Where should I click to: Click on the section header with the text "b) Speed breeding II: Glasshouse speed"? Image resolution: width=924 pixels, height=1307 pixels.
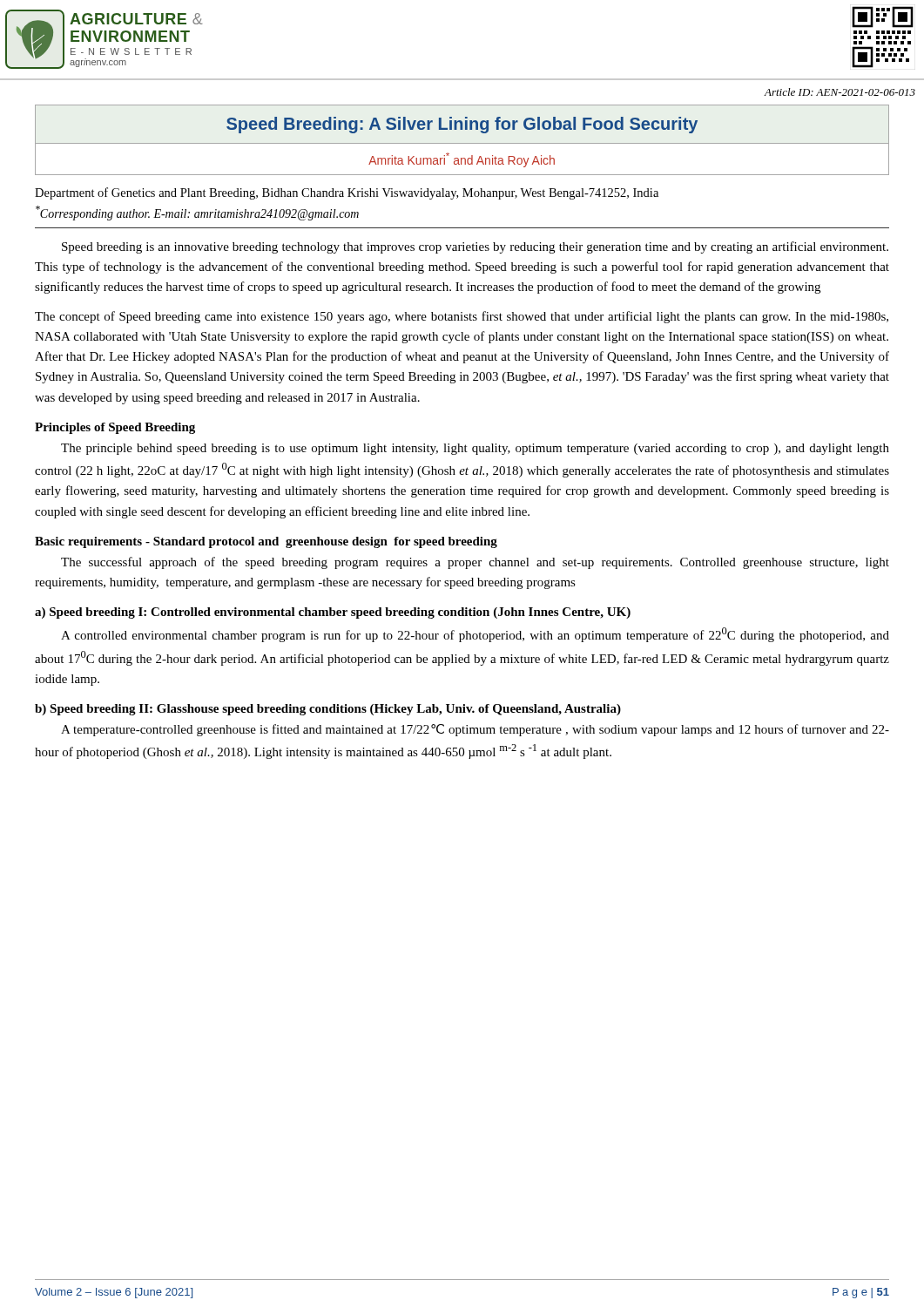[328, 708]
